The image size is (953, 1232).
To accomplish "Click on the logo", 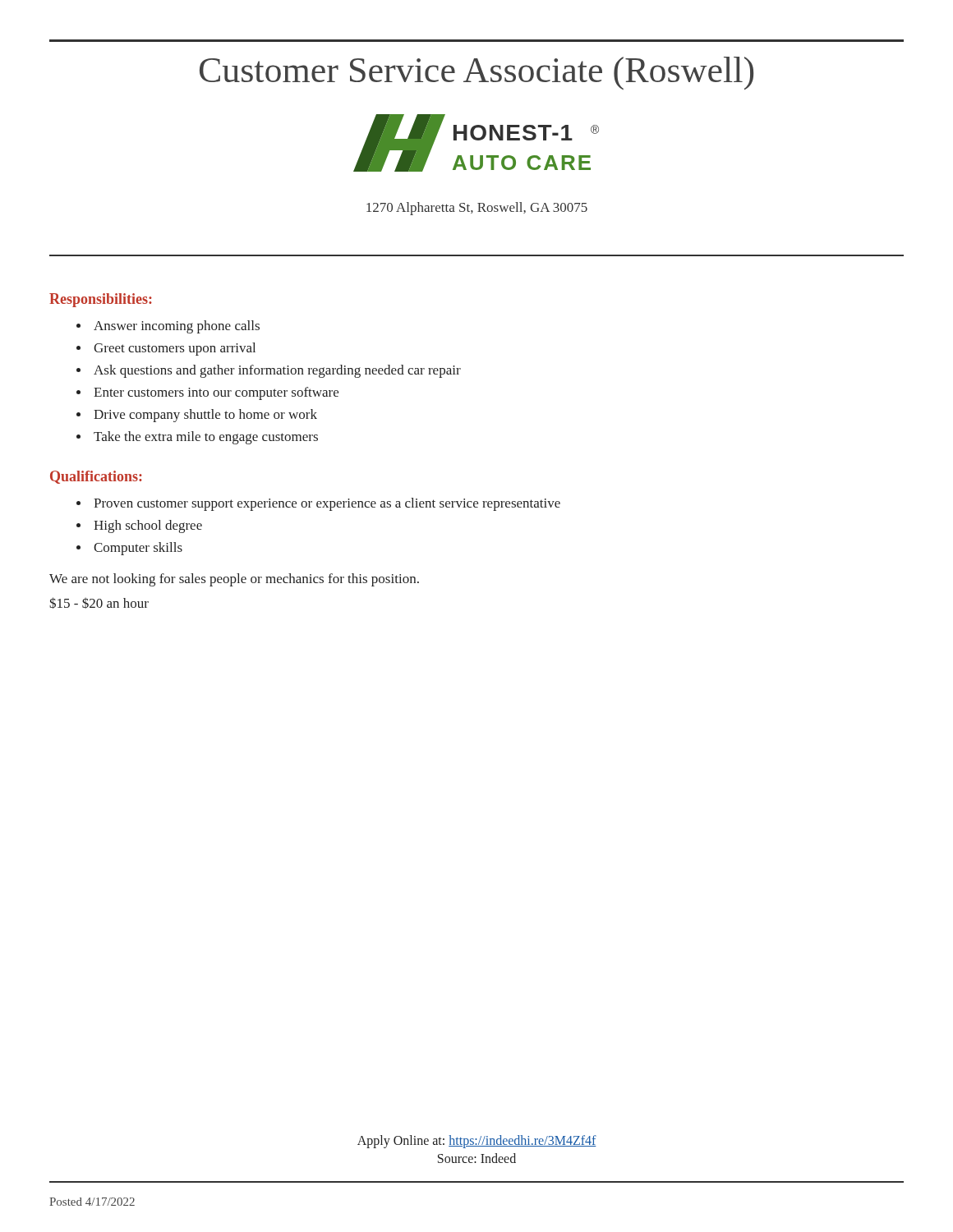I will (x=476, y=147).
